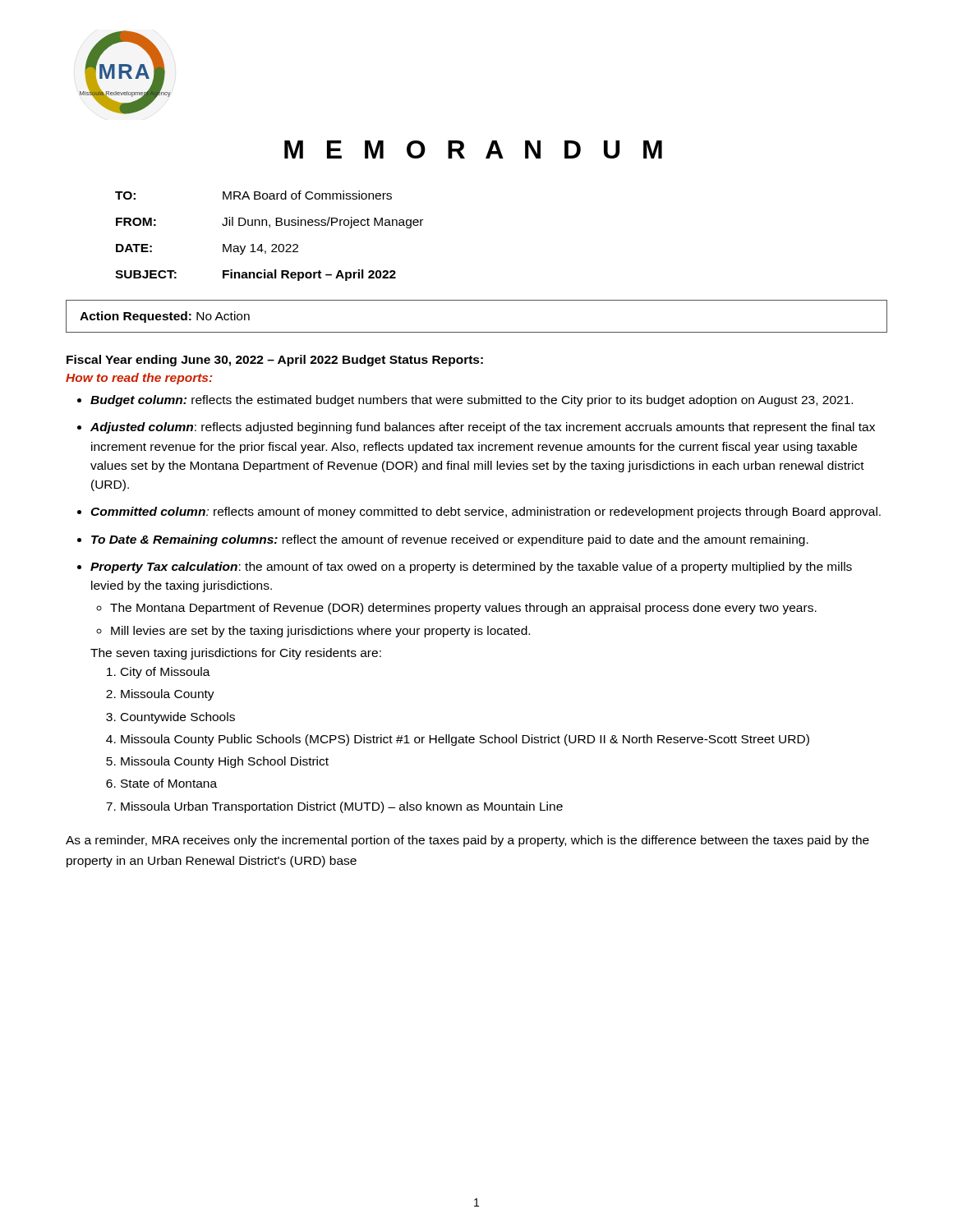Navigate to the block starting "Budget column: reflects the estimated budget numbers that"
The image size is (953, 1232).
point(472,400)
